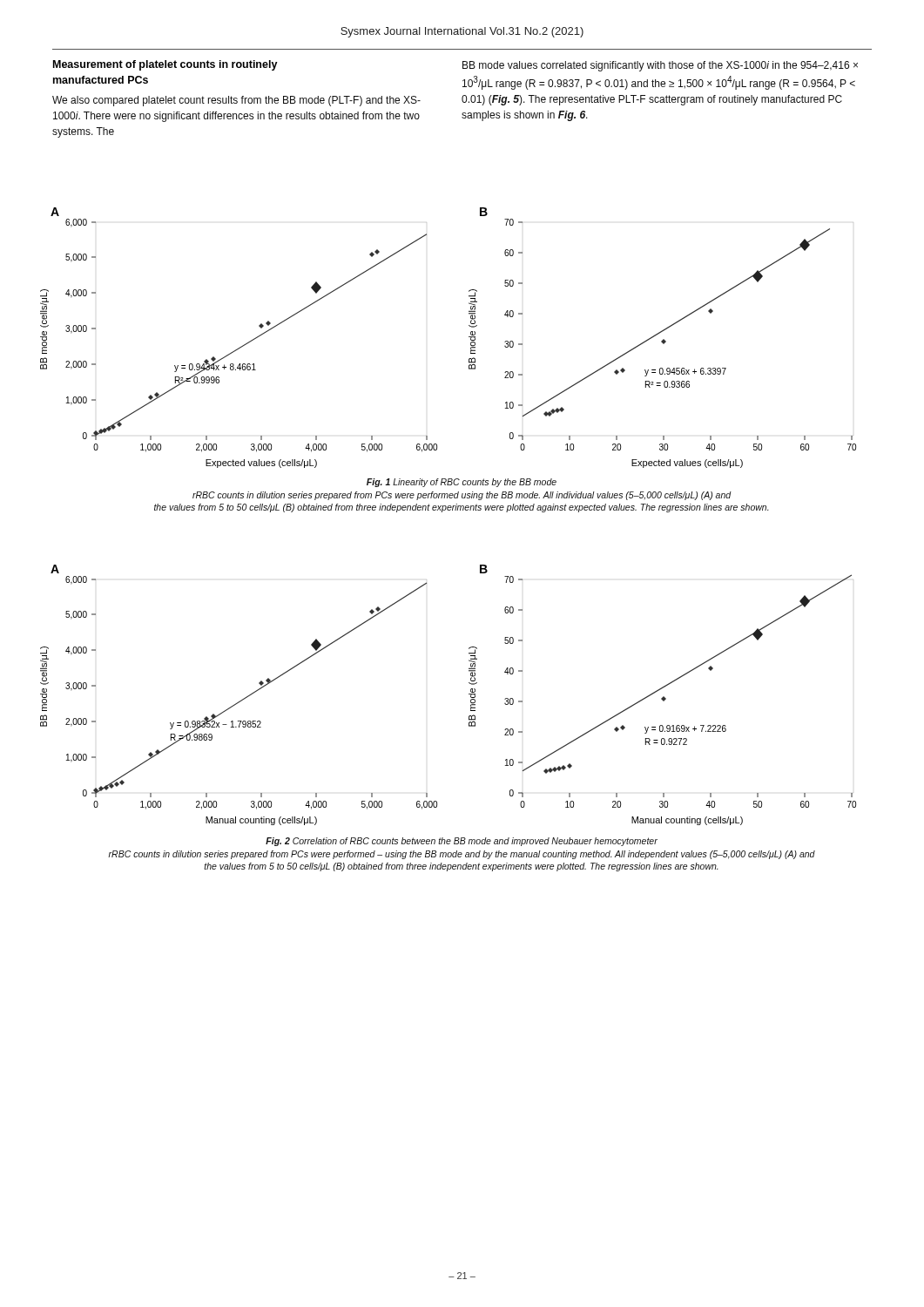The image size is (924, 1307).
Task: Find the caption on this page that starts "Fig. 2 Correlation of RBC counts between the"
Action: pos(462,854)
